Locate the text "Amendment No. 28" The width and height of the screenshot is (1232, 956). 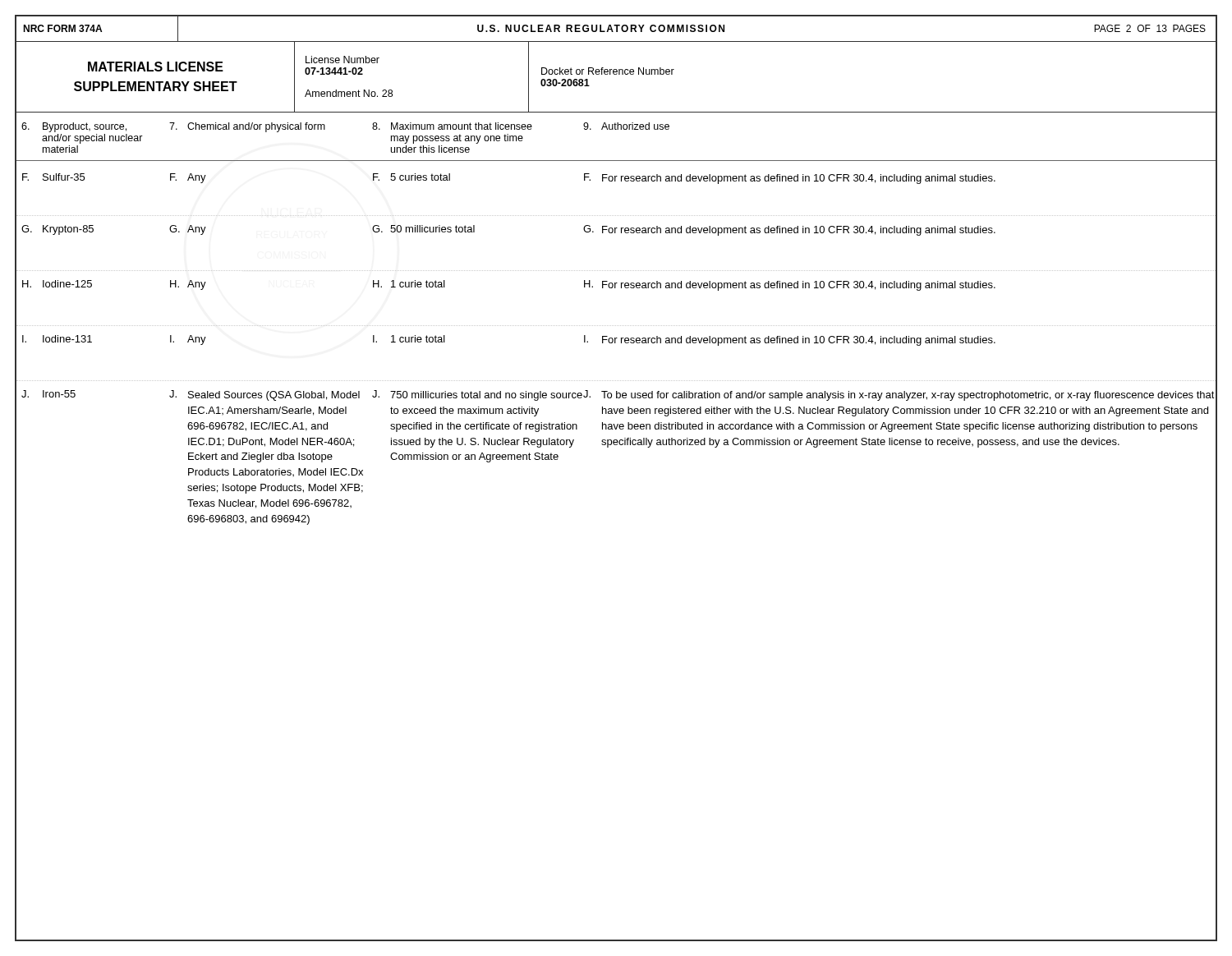point(349,94)
